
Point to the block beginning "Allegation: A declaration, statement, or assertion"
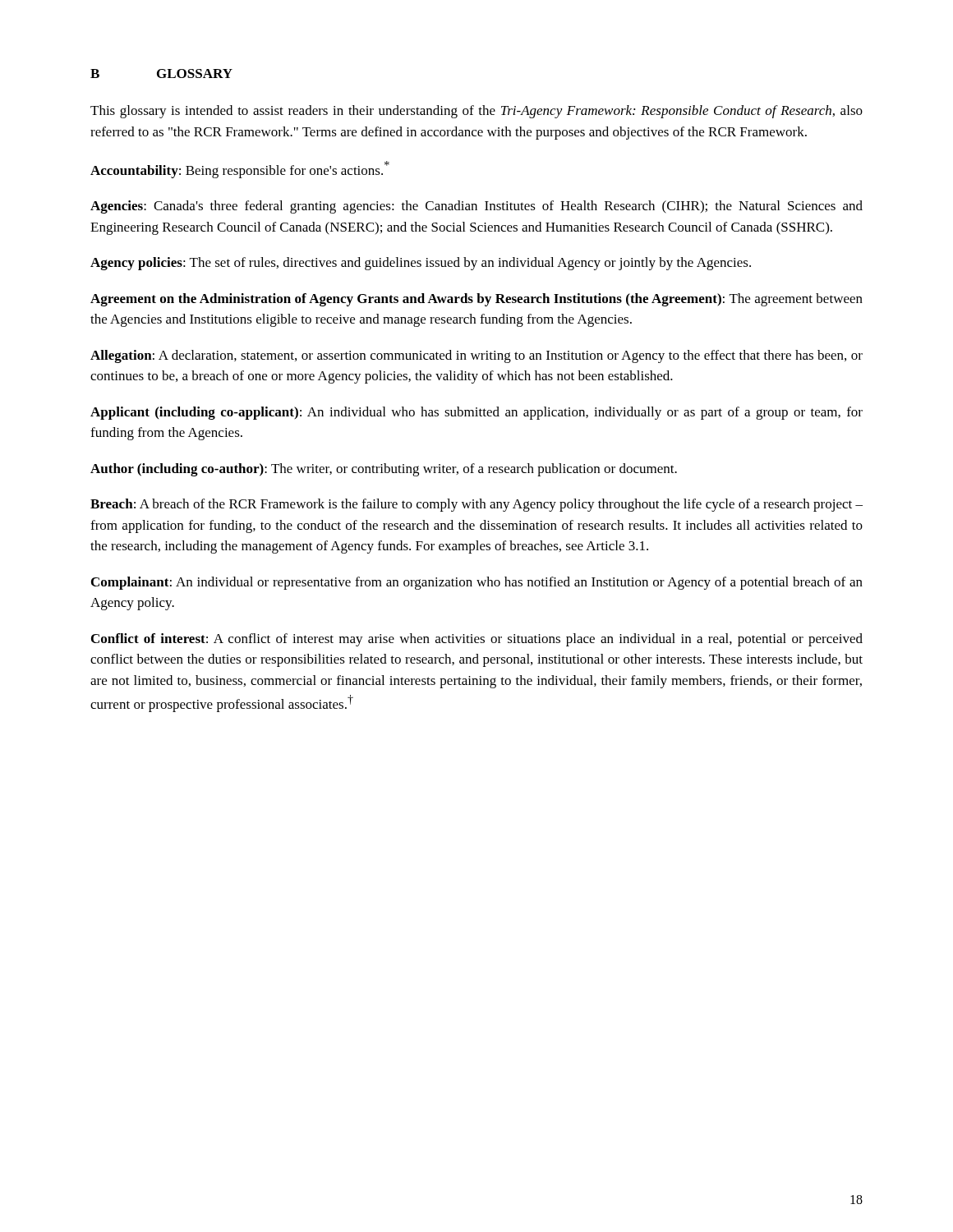[x=476, y=365]
